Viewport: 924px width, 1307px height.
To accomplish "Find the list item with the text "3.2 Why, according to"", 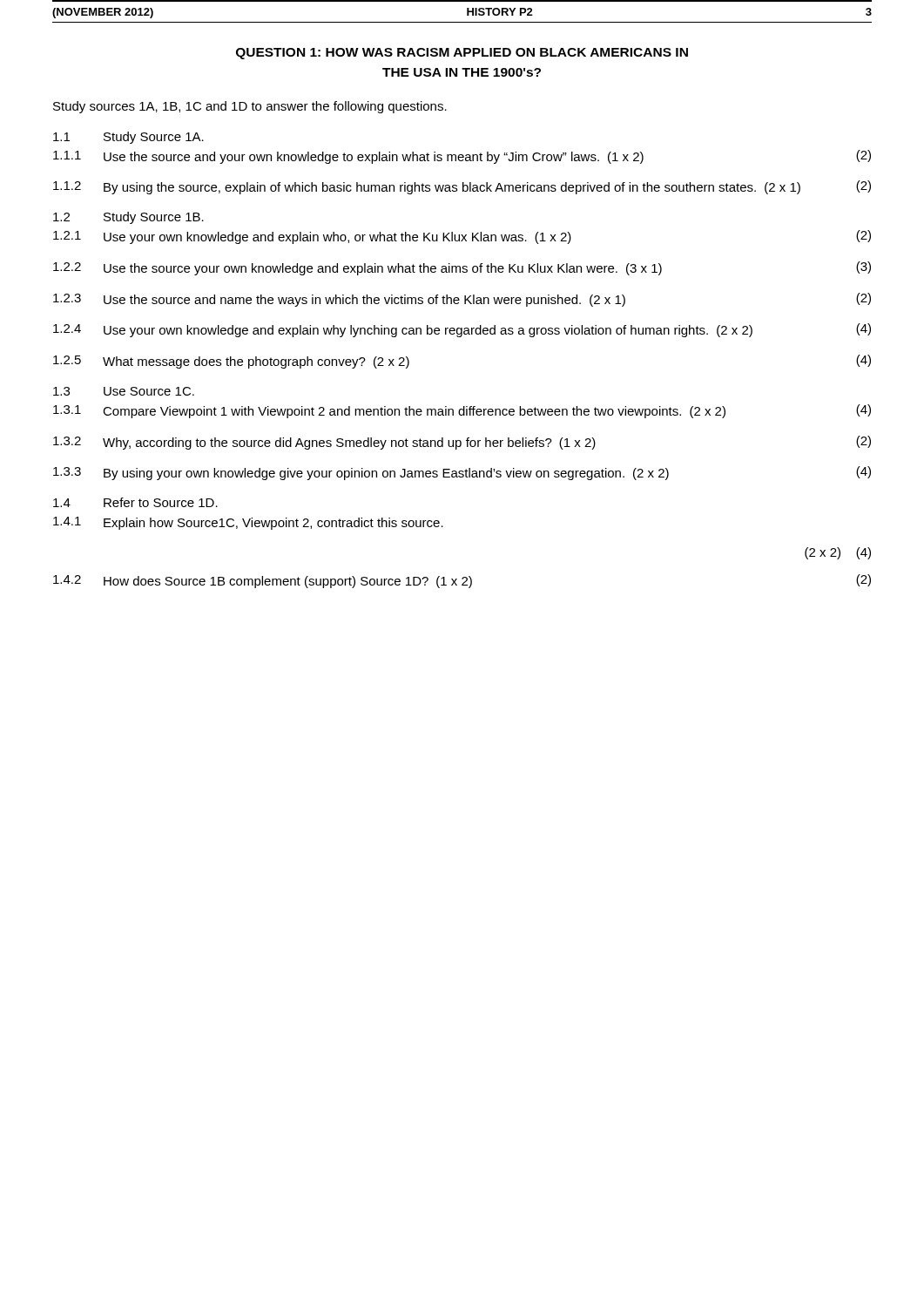I will coord(462,442).
